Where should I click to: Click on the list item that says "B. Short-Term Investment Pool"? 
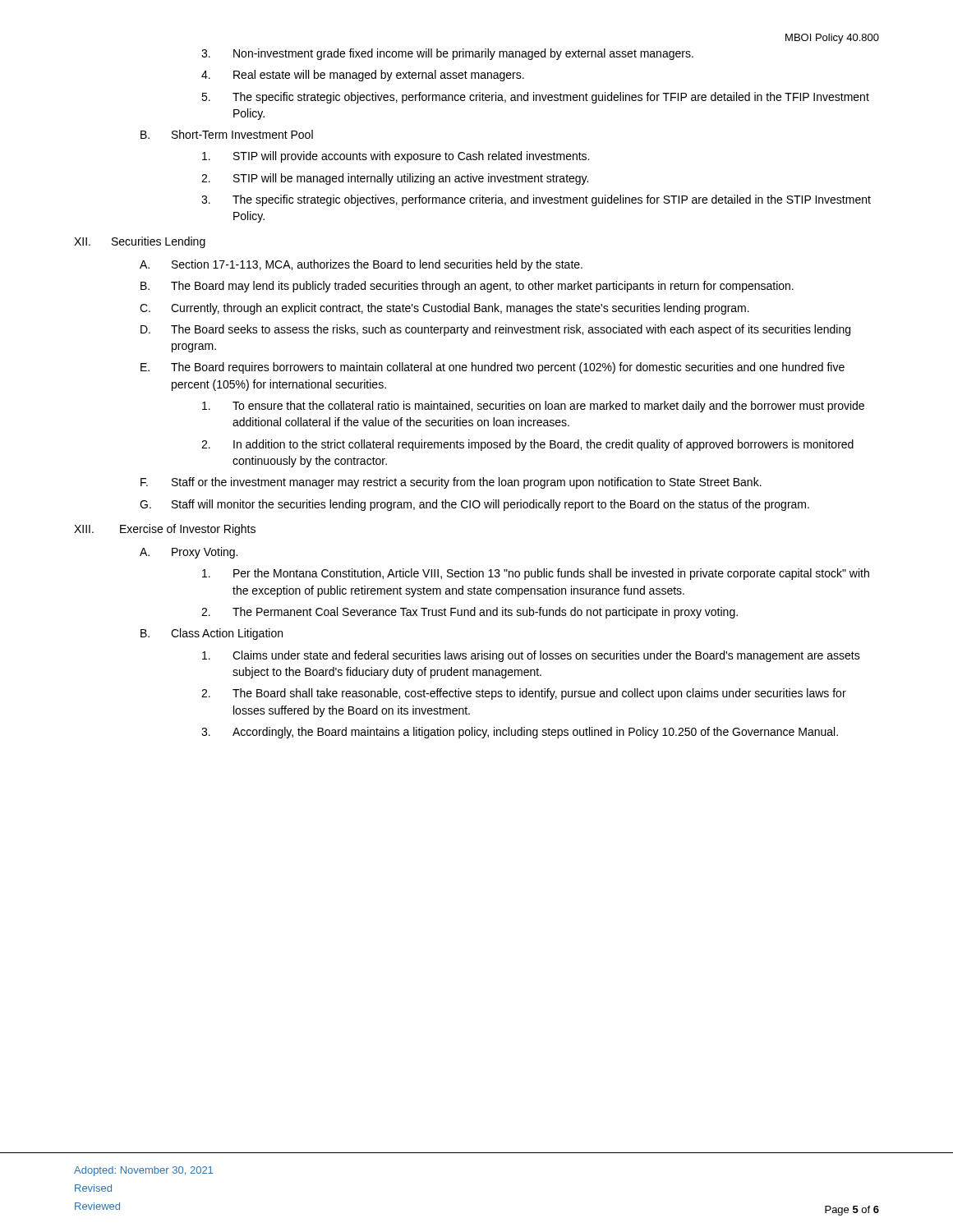point(227,134)
